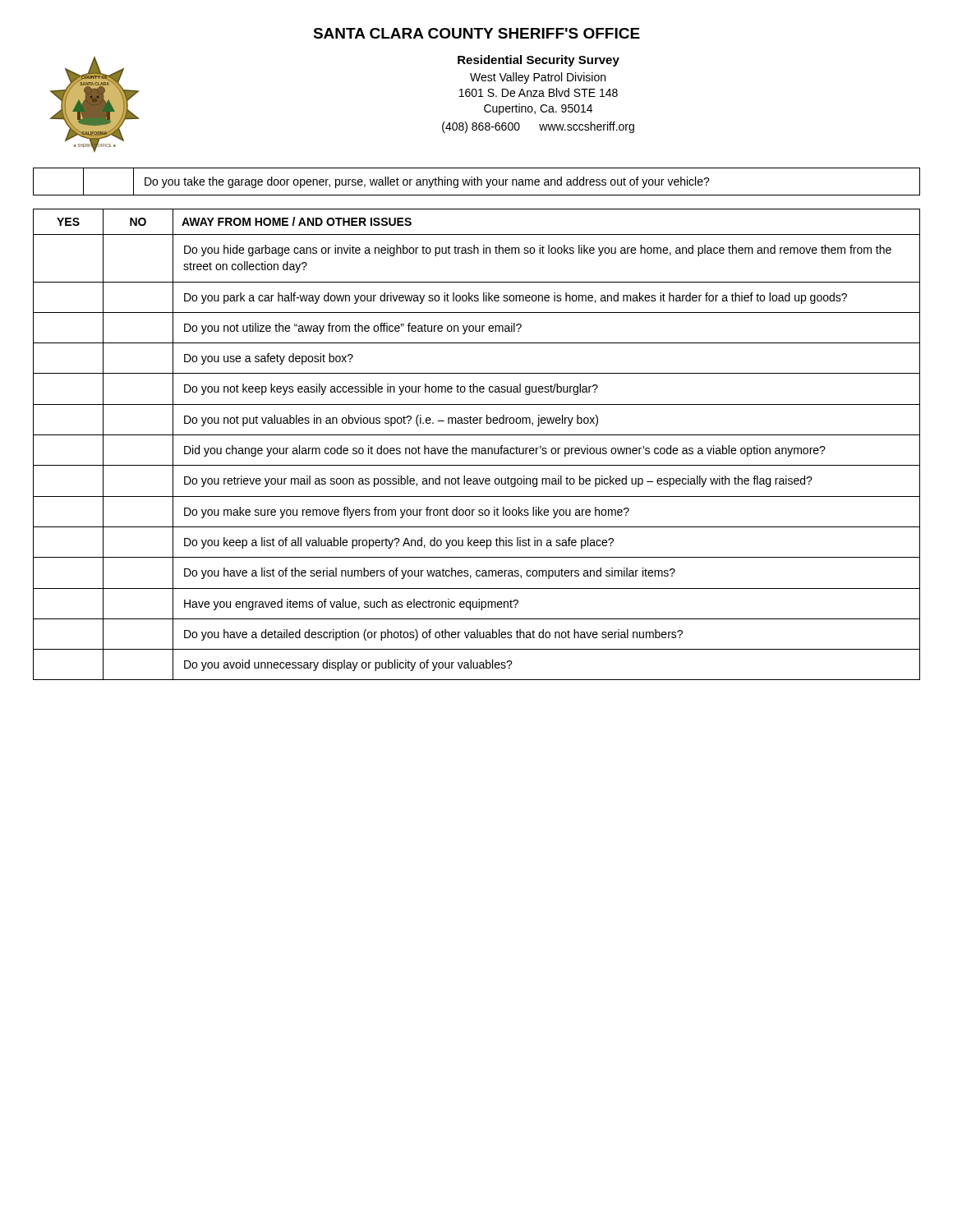953x1232 pixels.
Task: Locate the logo
Action: 94,106
